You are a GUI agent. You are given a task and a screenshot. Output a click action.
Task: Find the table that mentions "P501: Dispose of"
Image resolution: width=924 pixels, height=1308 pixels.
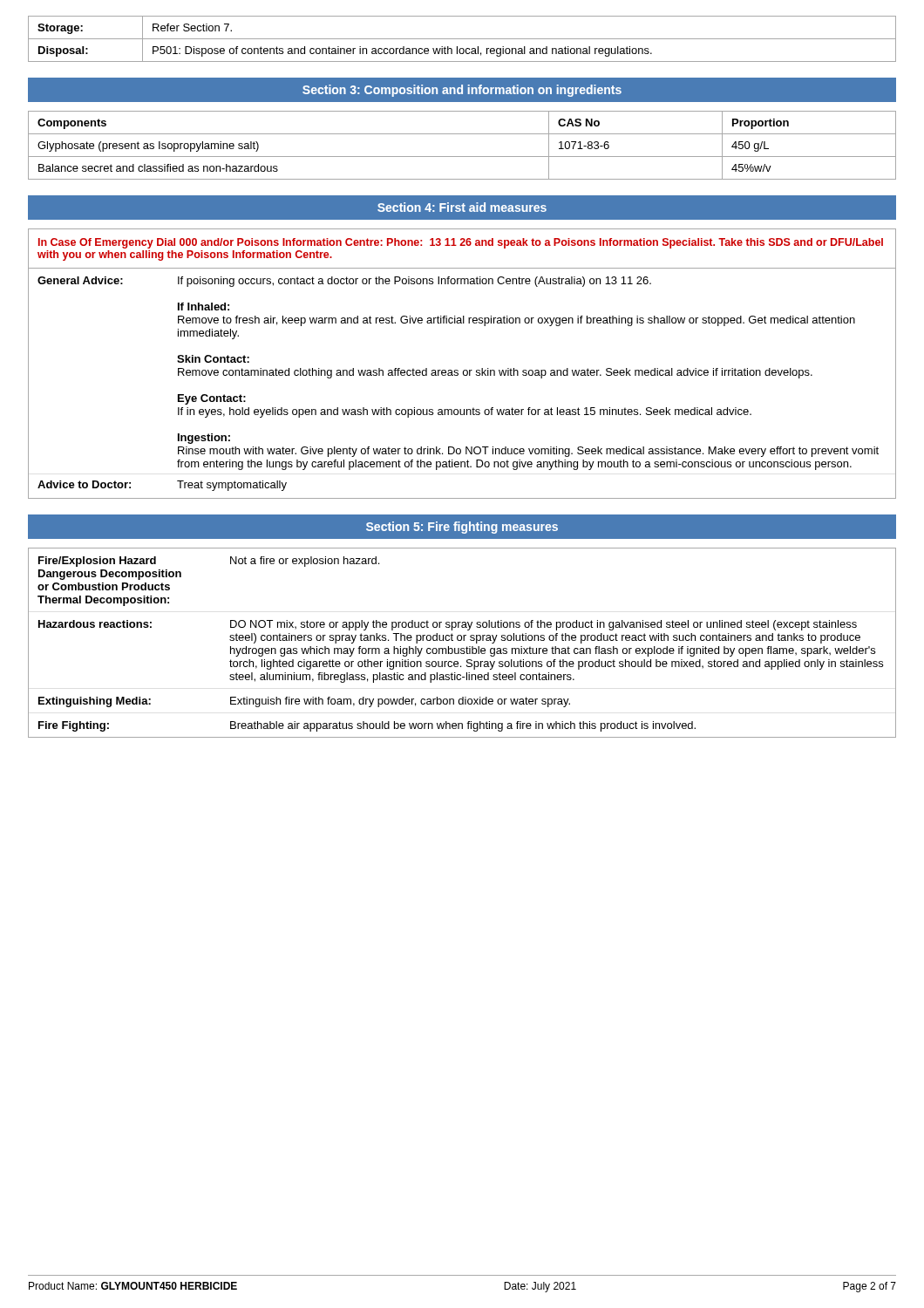pyautogui.click(x=462, y=39)
